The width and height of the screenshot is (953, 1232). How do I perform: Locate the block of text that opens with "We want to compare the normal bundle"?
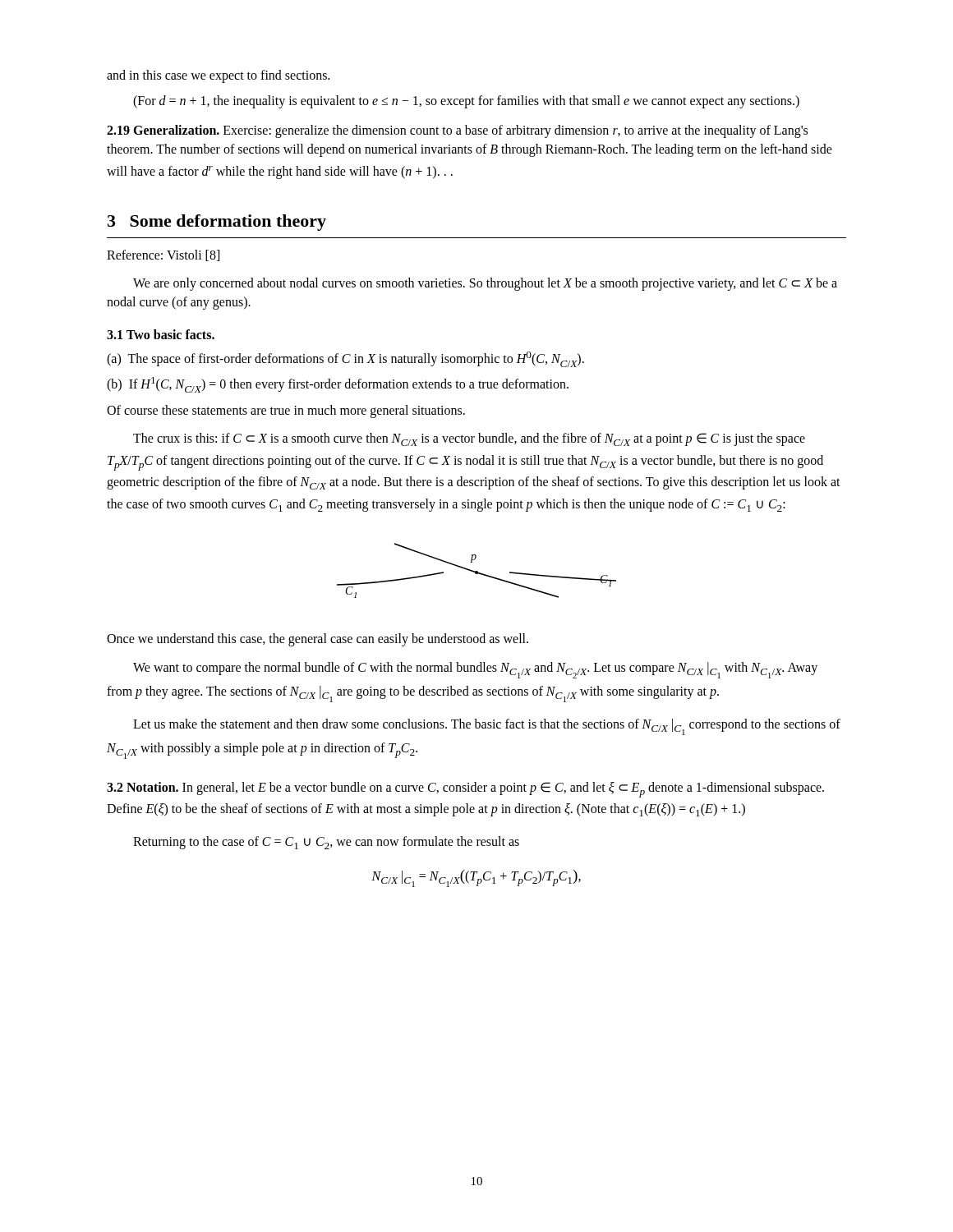point(462,682)
